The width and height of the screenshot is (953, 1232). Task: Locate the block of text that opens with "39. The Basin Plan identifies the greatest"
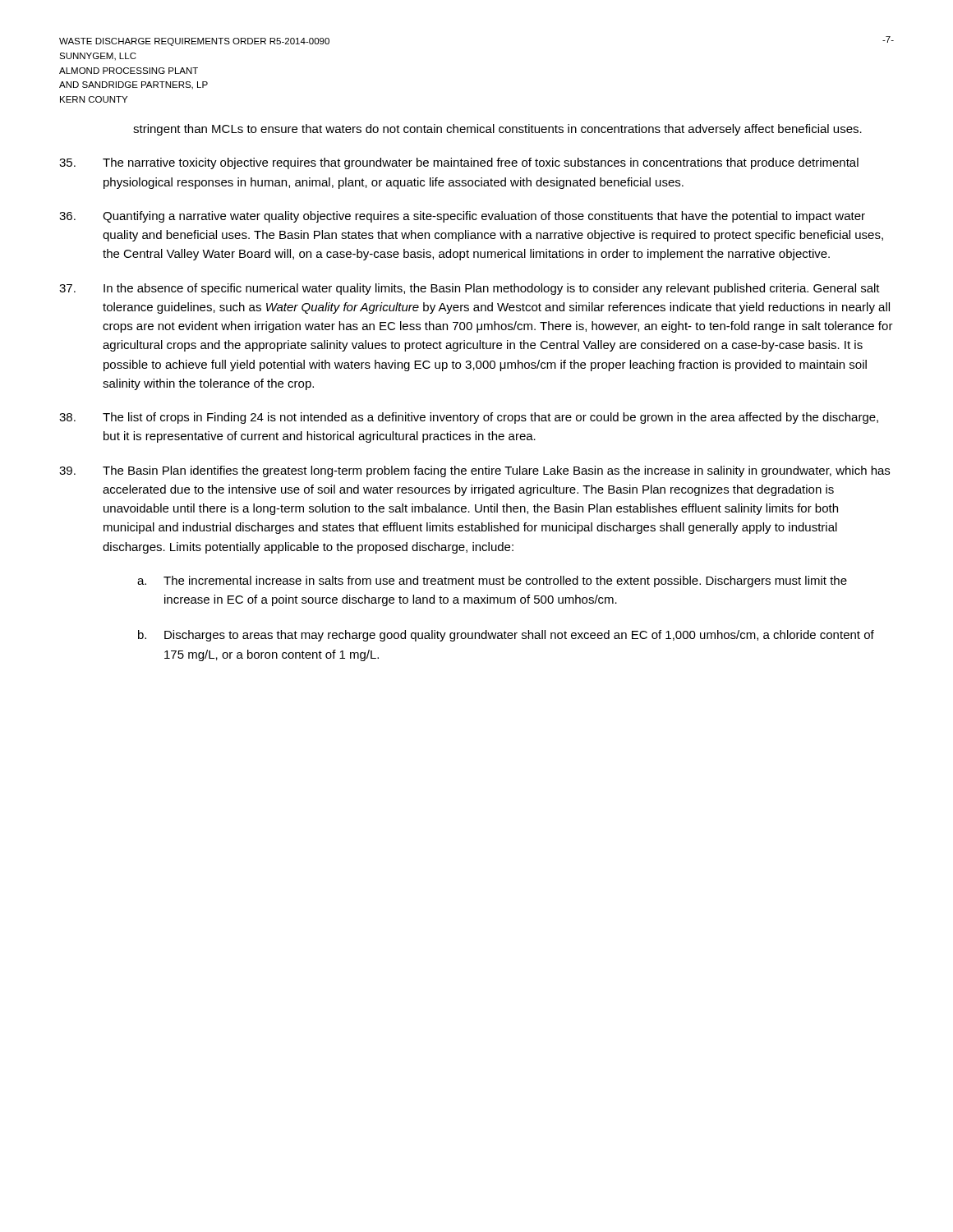pyautogui.click(x=476, y=570)
